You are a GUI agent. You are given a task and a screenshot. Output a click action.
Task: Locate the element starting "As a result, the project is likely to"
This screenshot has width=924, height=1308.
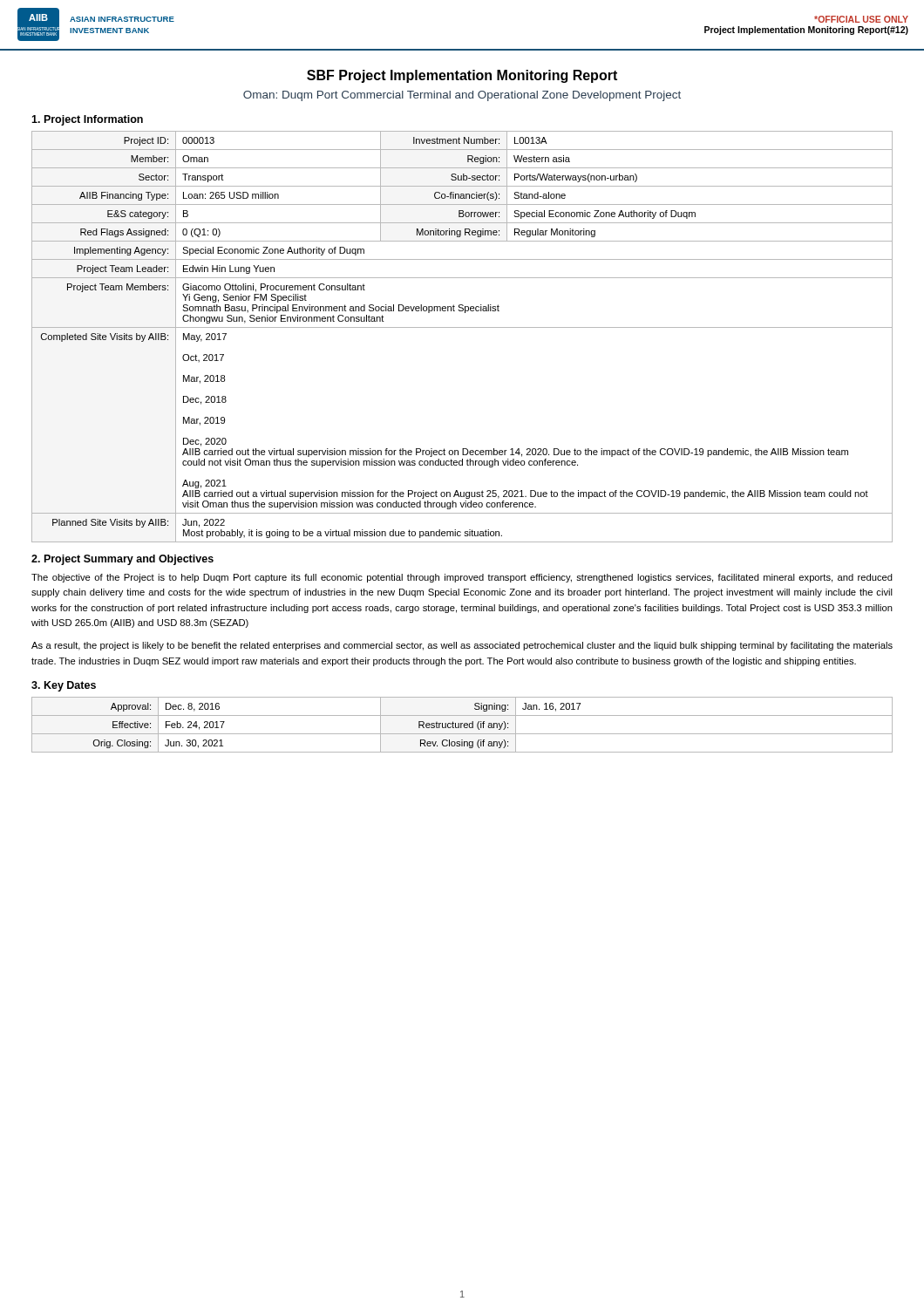coord(462,653)
